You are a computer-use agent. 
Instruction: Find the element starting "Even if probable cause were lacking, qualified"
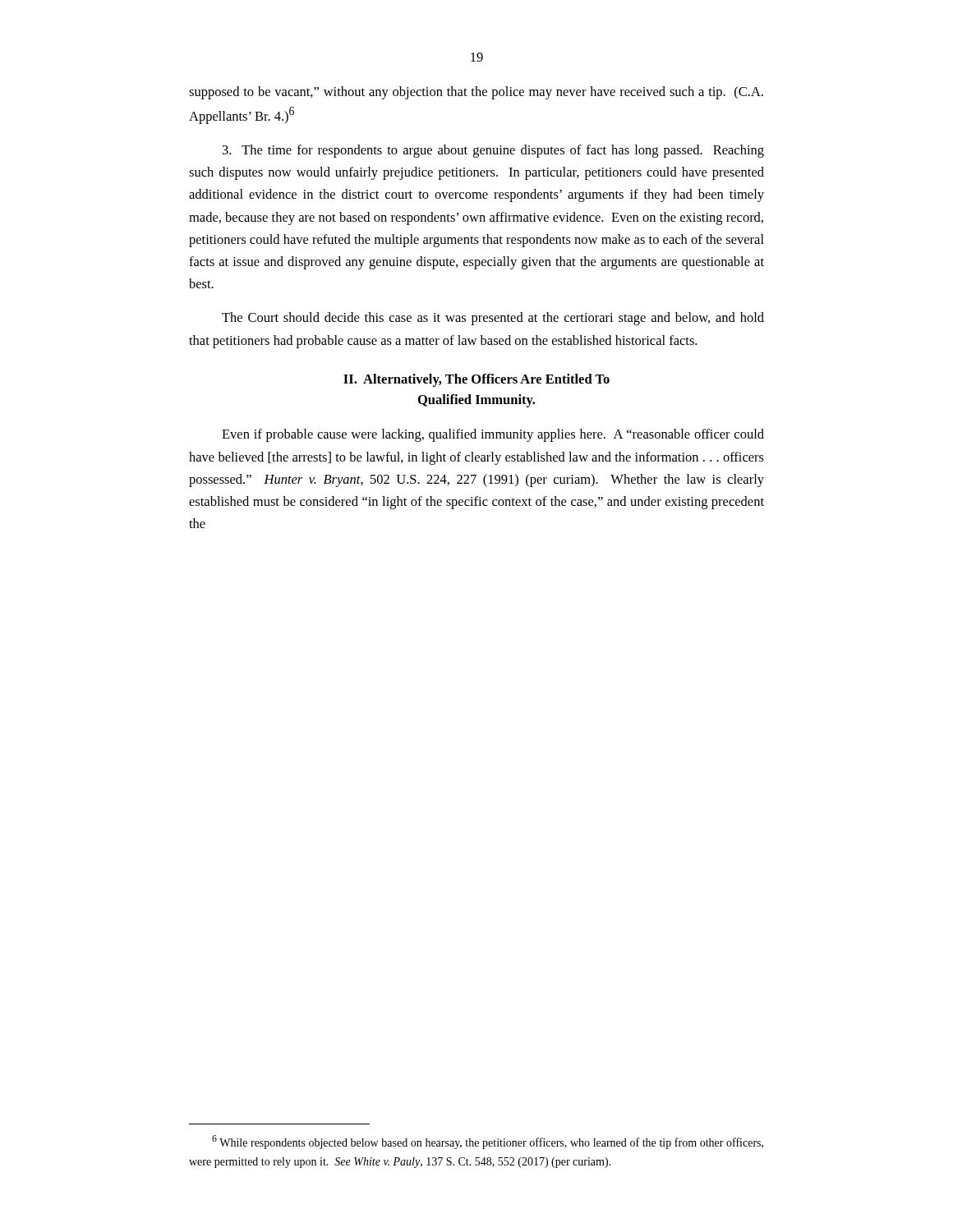pos(476,479)
